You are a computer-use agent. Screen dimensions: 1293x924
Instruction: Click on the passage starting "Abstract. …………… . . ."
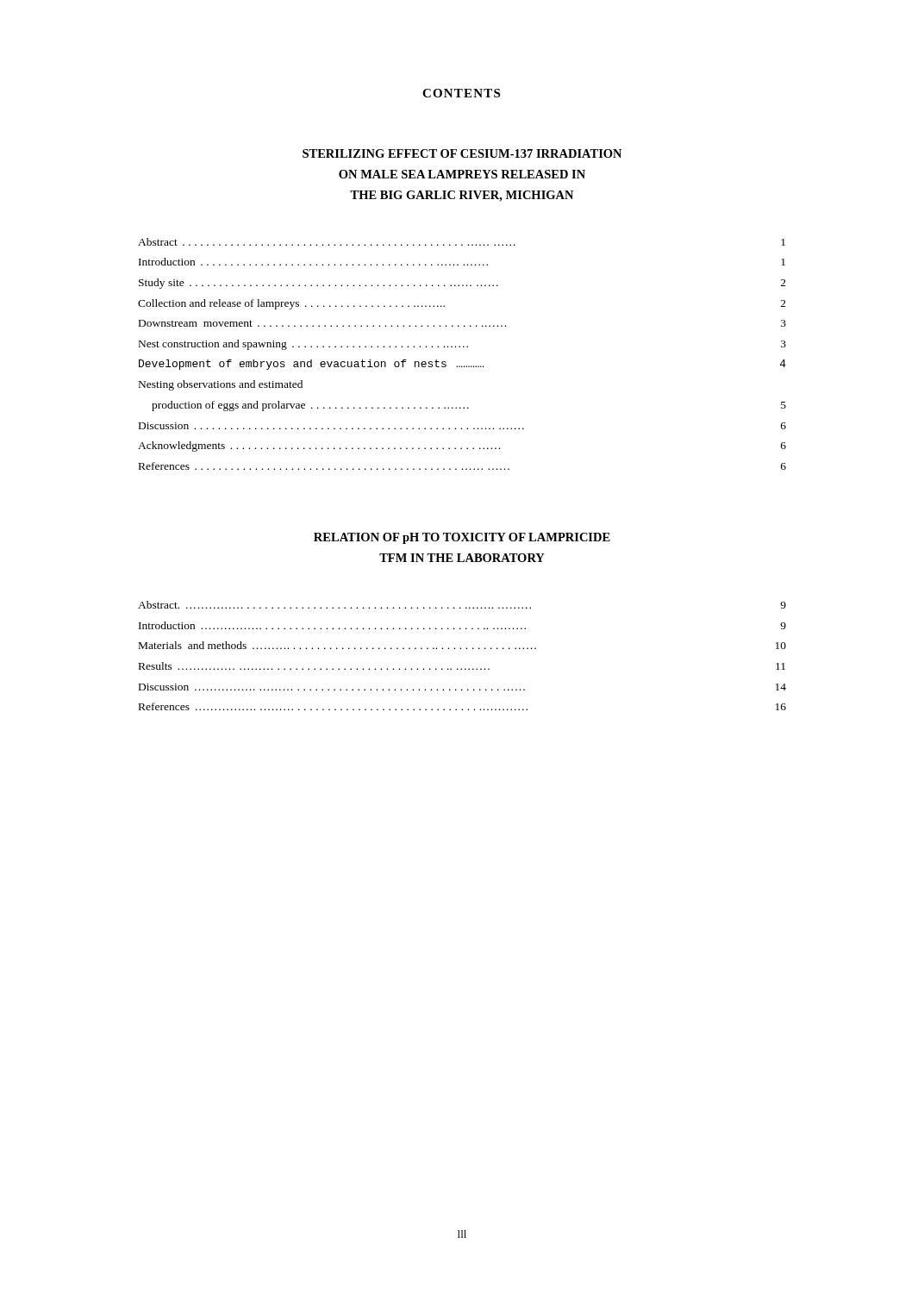(x=462, y=605)
